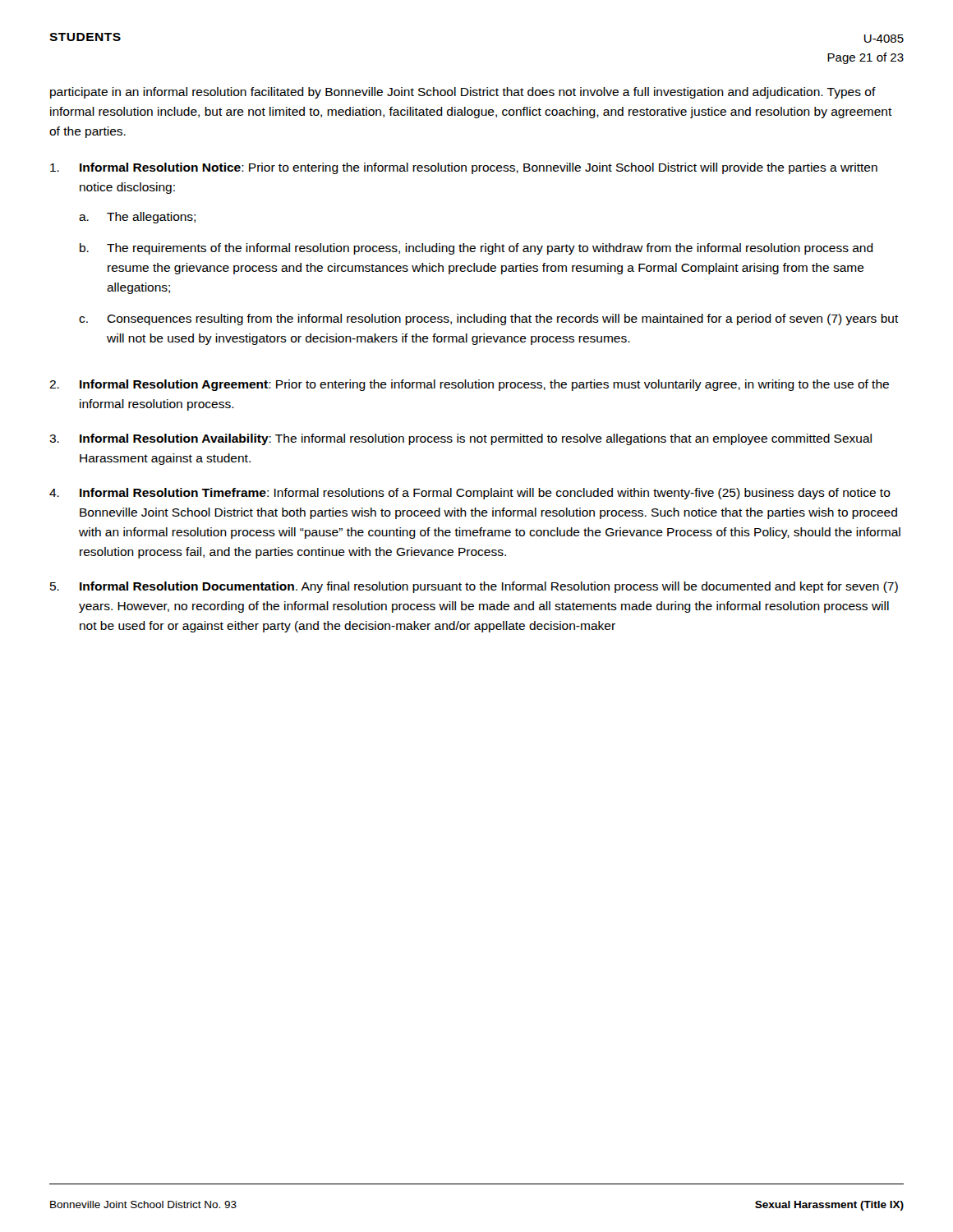This screenshot has width=953, height=1232.
Task: Find the list item with the text "c. Consequences resulting from the informal"
Action: click(491, 329)
